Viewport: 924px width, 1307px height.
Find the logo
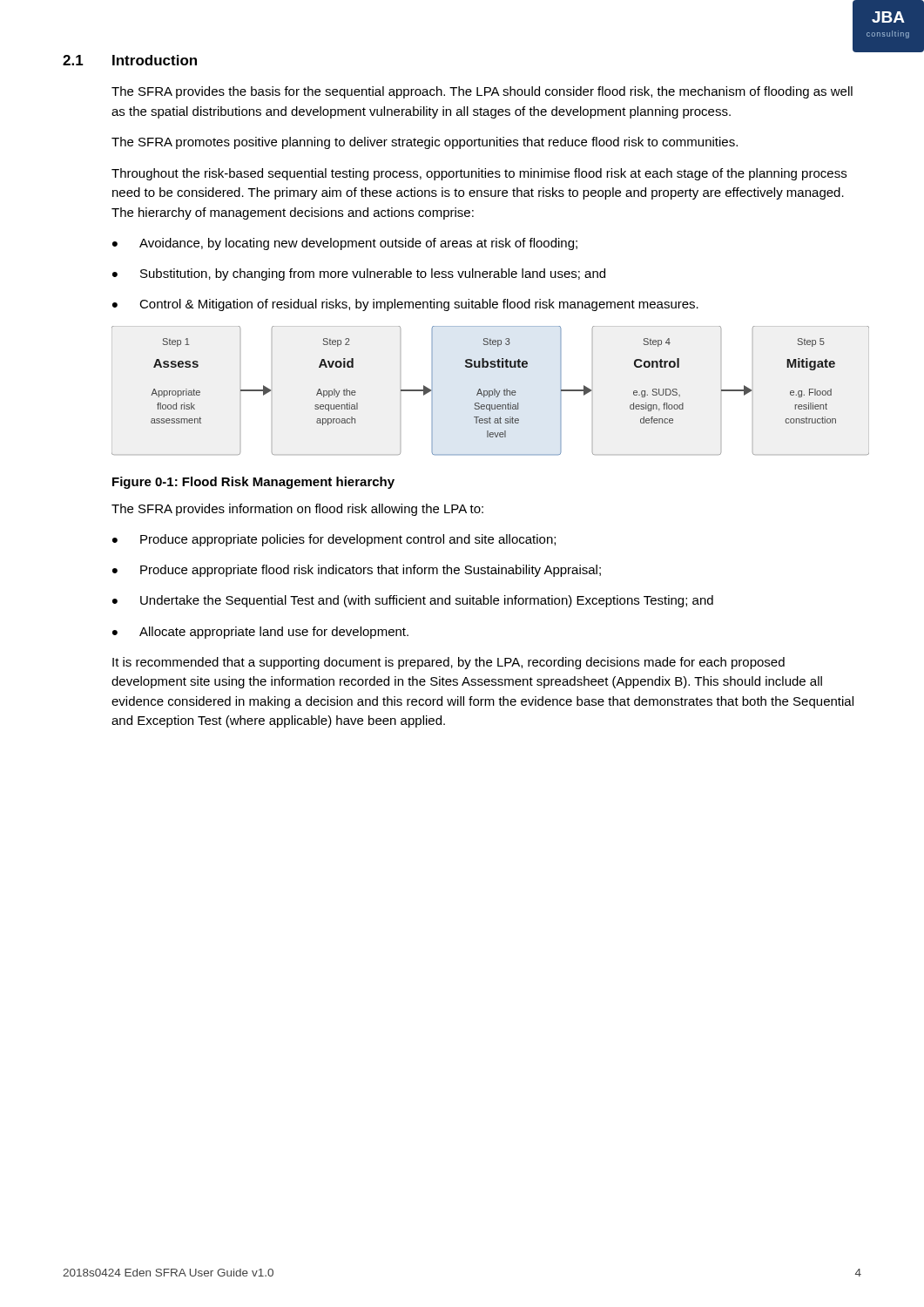pyautogui.click(x=888, y=26)
